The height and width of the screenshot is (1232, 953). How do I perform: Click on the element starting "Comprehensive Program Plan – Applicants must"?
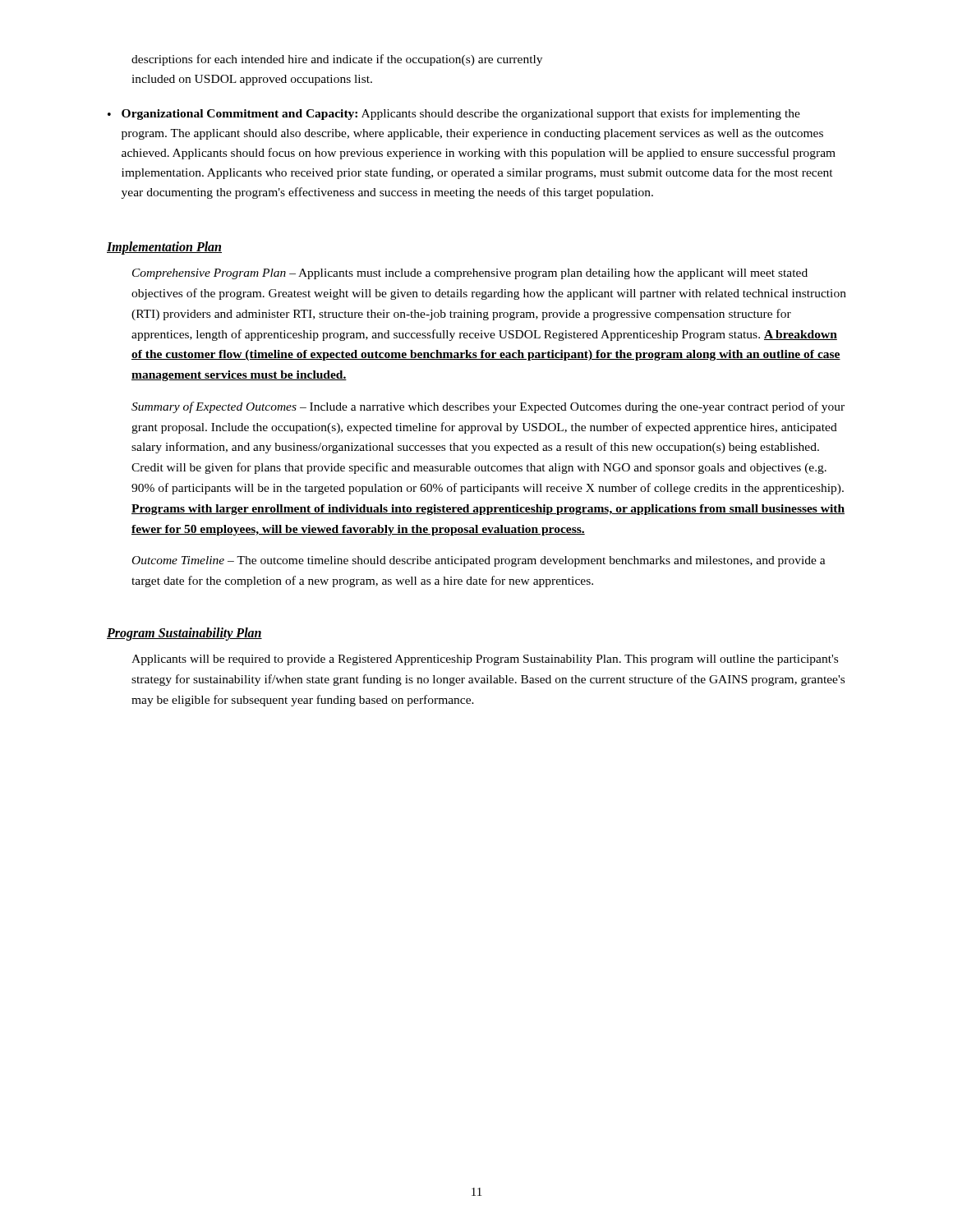(x=489, y=324)
